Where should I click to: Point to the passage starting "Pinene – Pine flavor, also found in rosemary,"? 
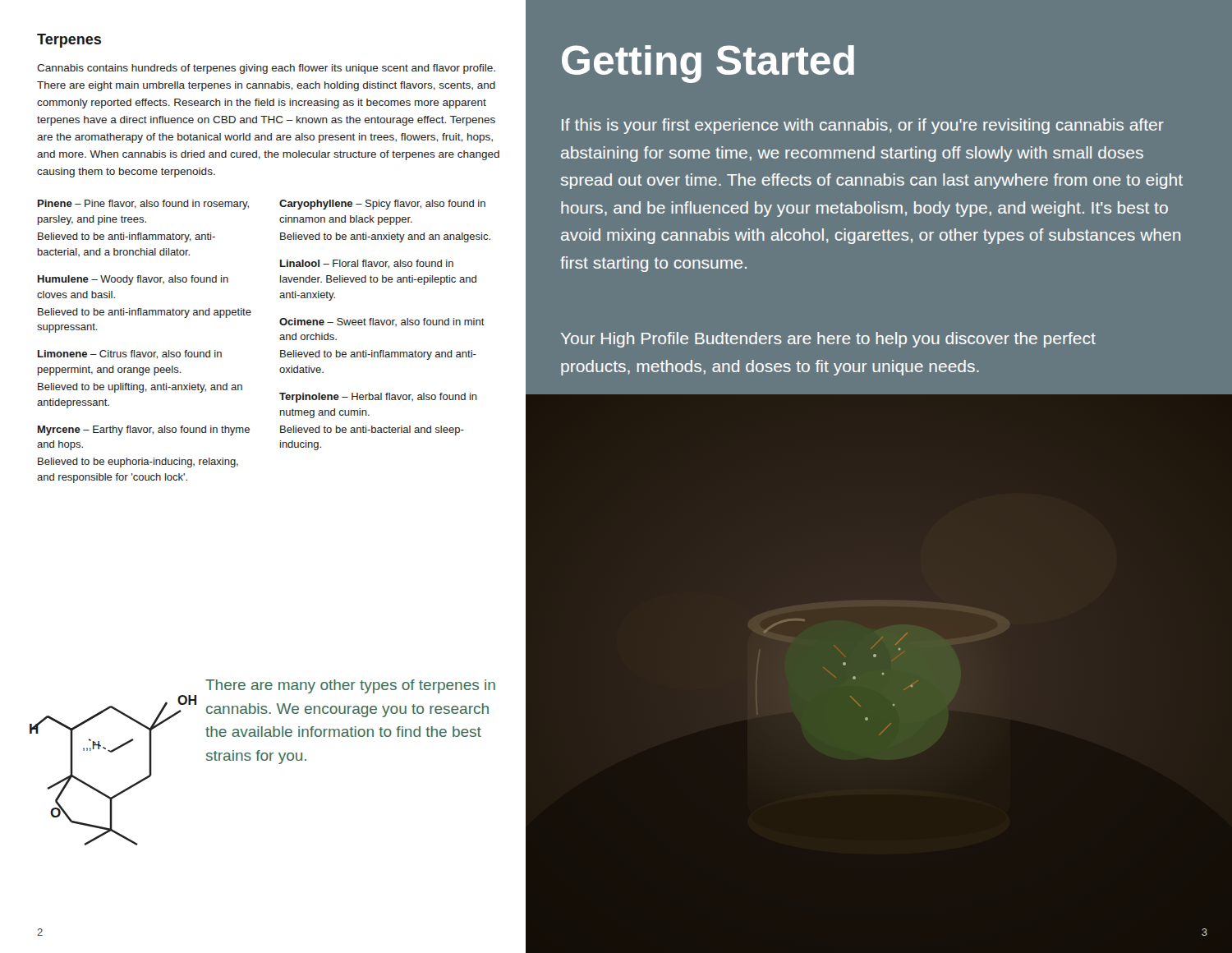(146, 228)
